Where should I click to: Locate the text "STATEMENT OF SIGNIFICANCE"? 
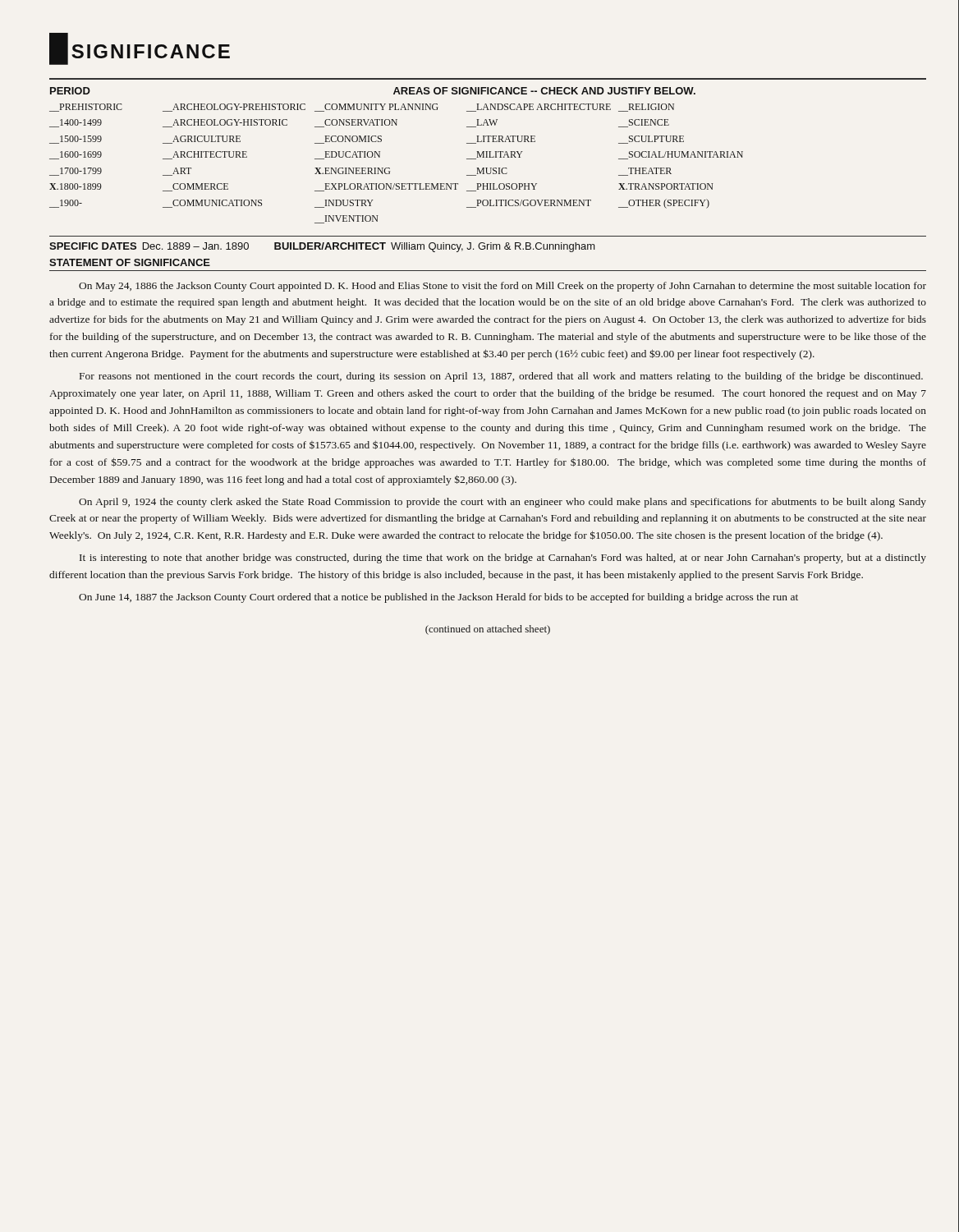pyautogui.click(x=130, y=262)
